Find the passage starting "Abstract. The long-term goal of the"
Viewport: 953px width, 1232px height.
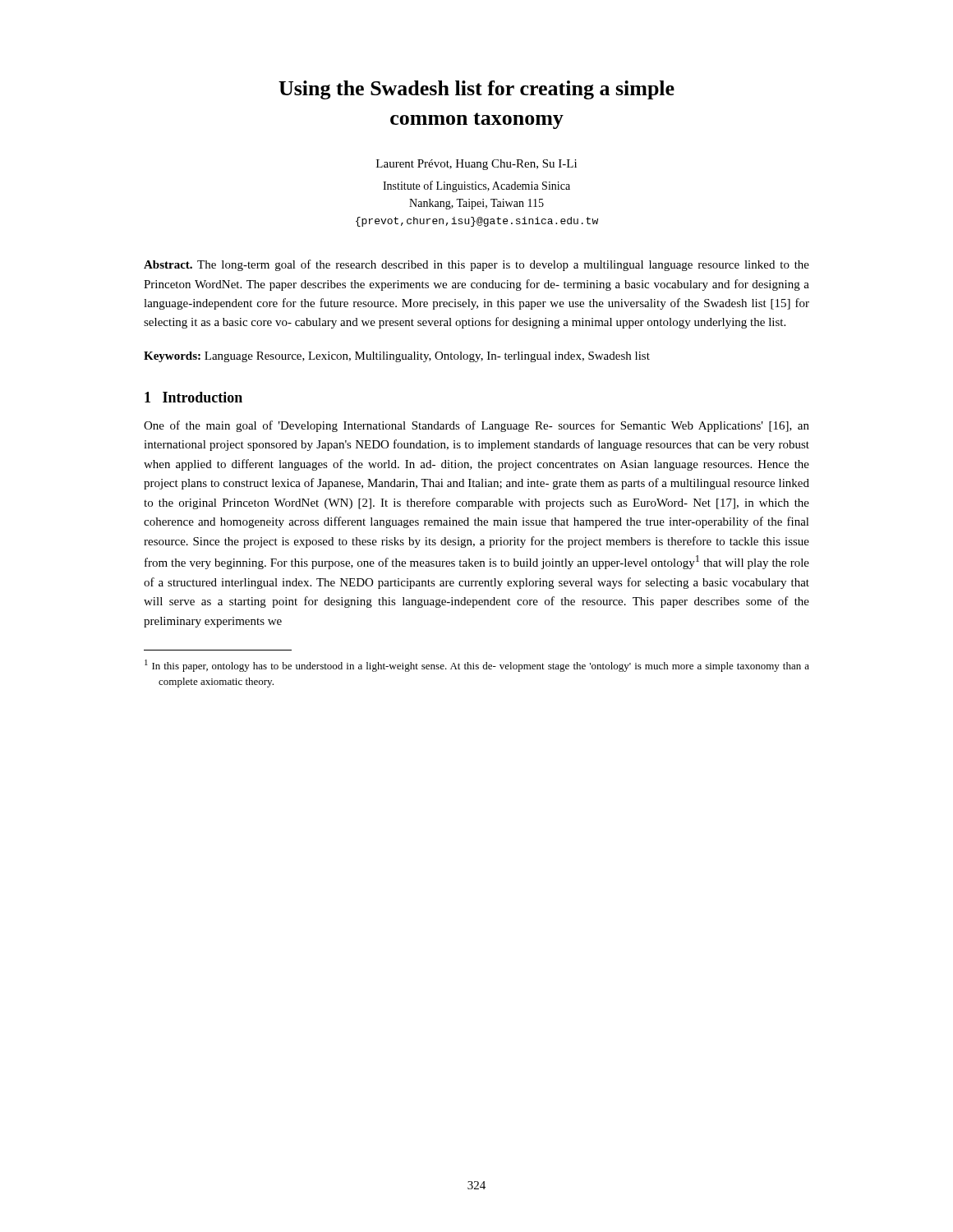click(476, 293)
